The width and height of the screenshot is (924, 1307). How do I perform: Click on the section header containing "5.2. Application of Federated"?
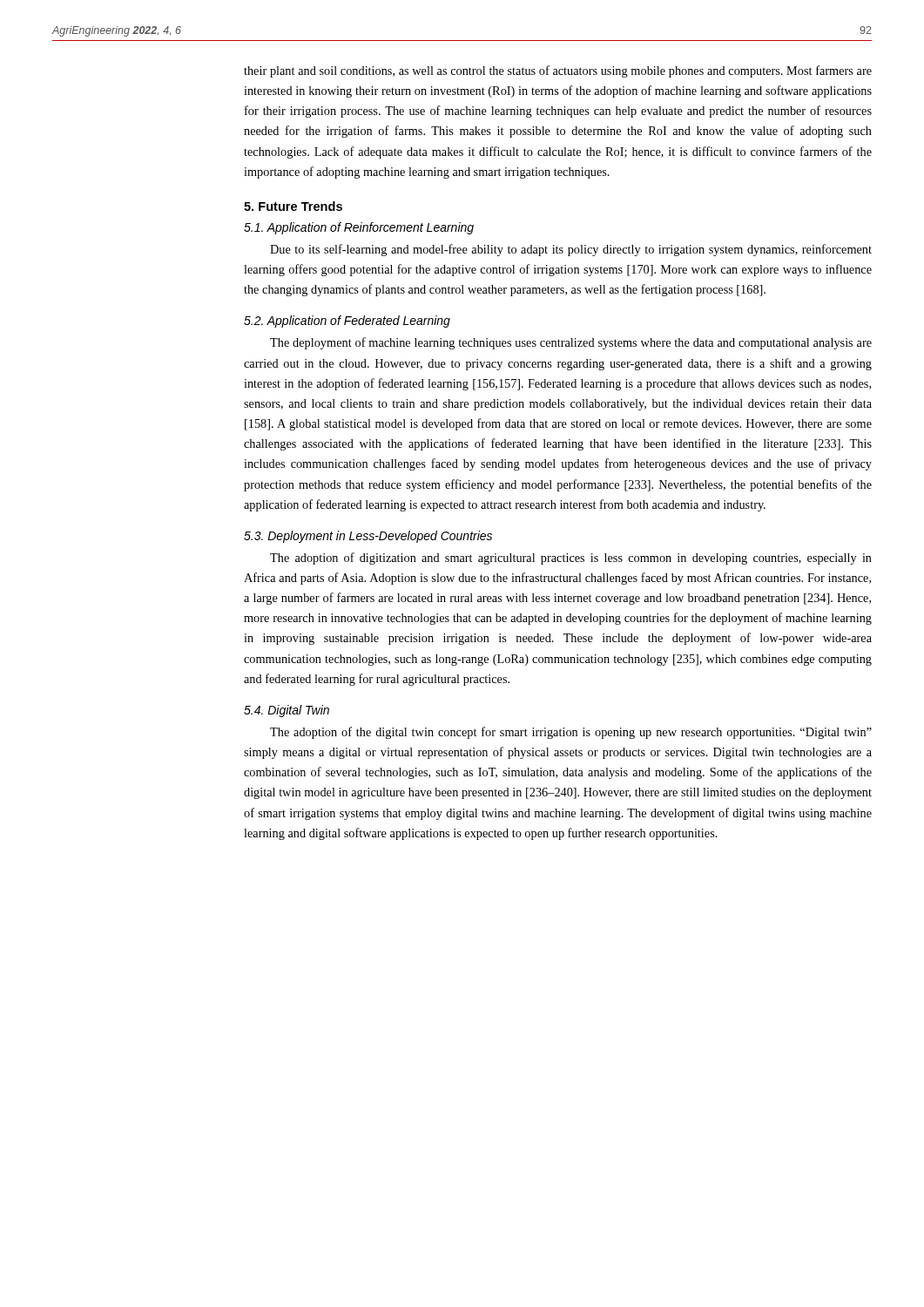tap(347, 321)
